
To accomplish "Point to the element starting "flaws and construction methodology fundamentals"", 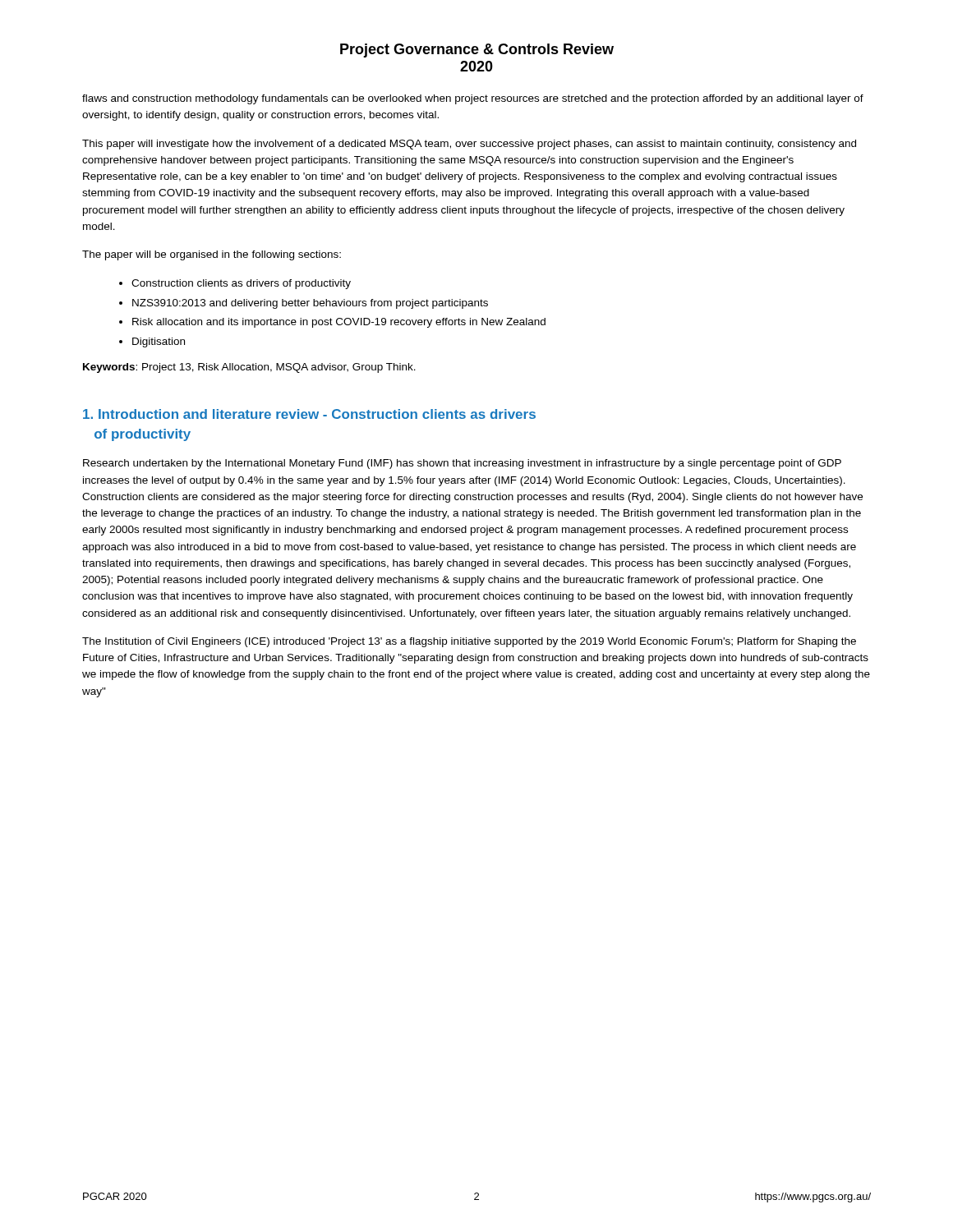I will [473, 107].
